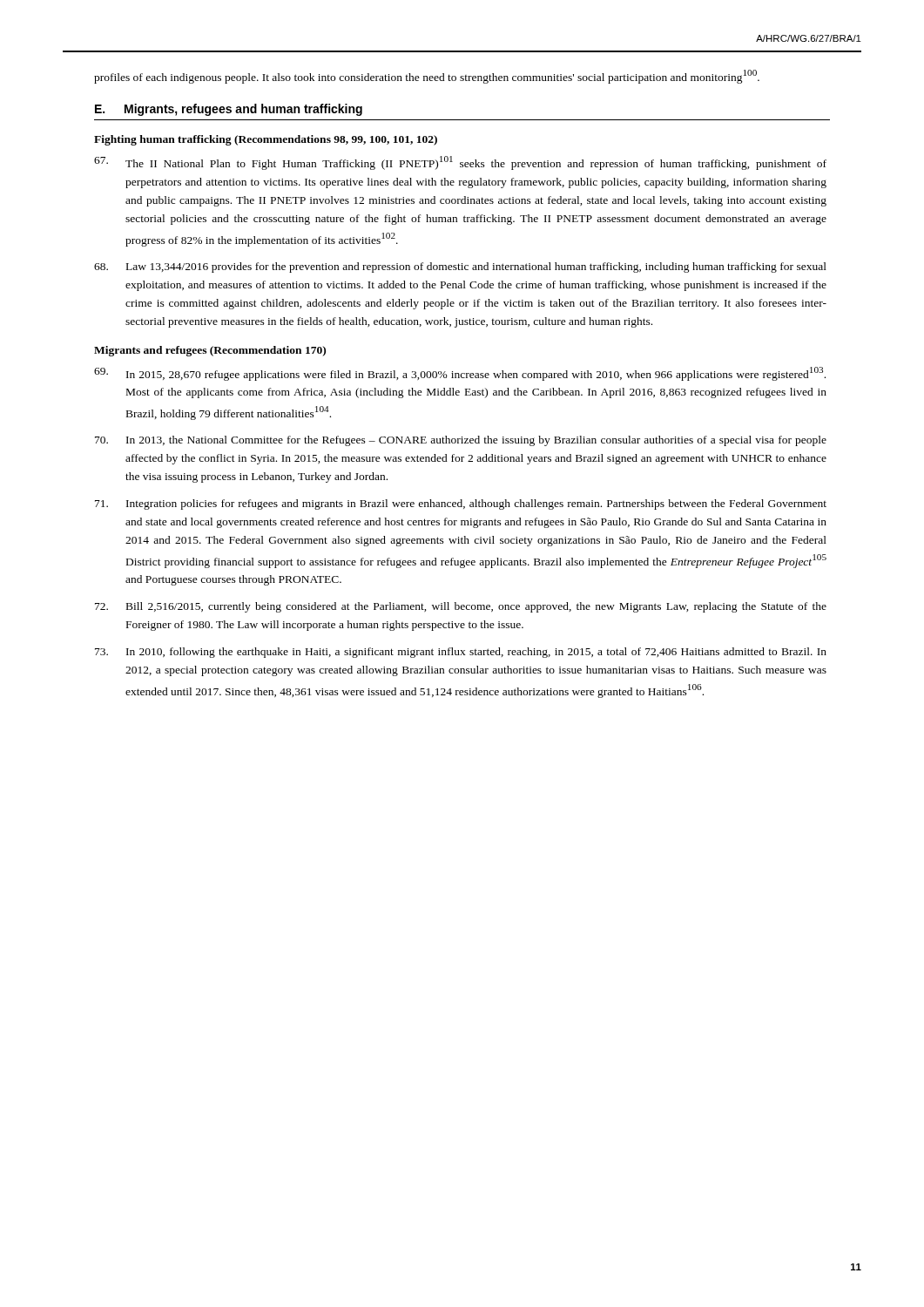Select the text block with the text "In 2010, following"

coord(460,672)
